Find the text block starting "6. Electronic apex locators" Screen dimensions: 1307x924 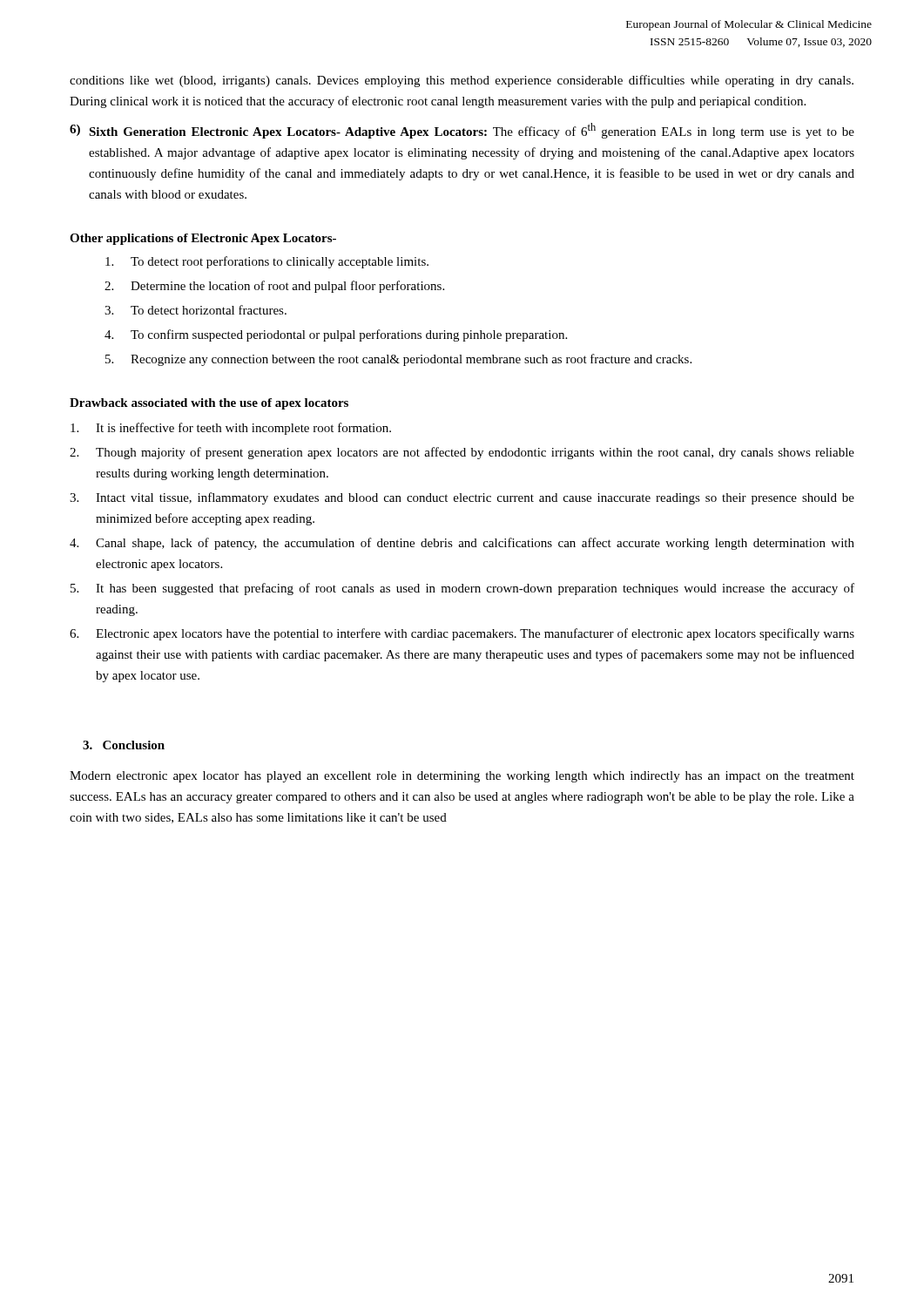(x=462, y=654)
